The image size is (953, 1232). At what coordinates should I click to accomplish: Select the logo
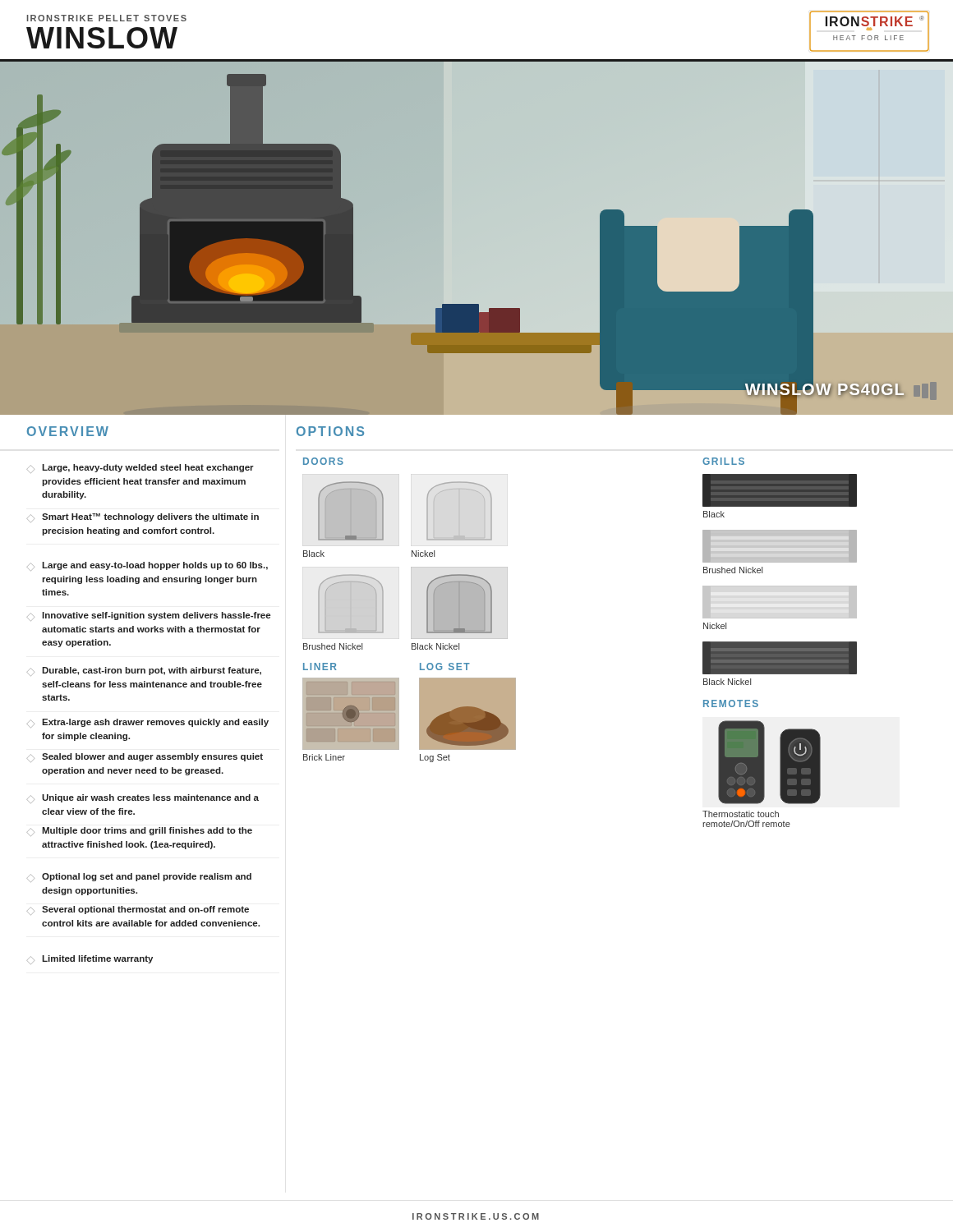869,31
